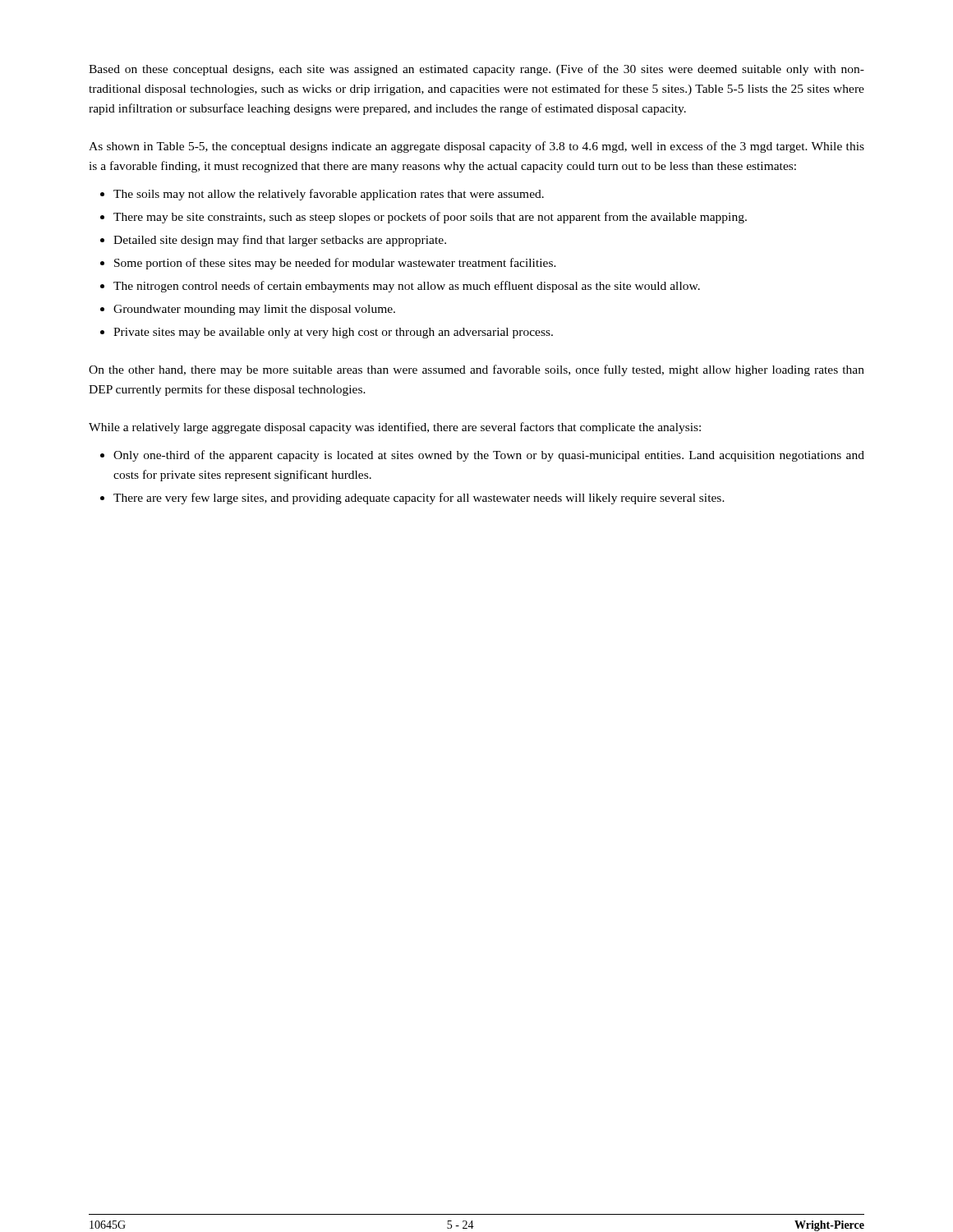Click on the text starting "Some portion of these"
The image size is (953, 1232).
(335, 263)
